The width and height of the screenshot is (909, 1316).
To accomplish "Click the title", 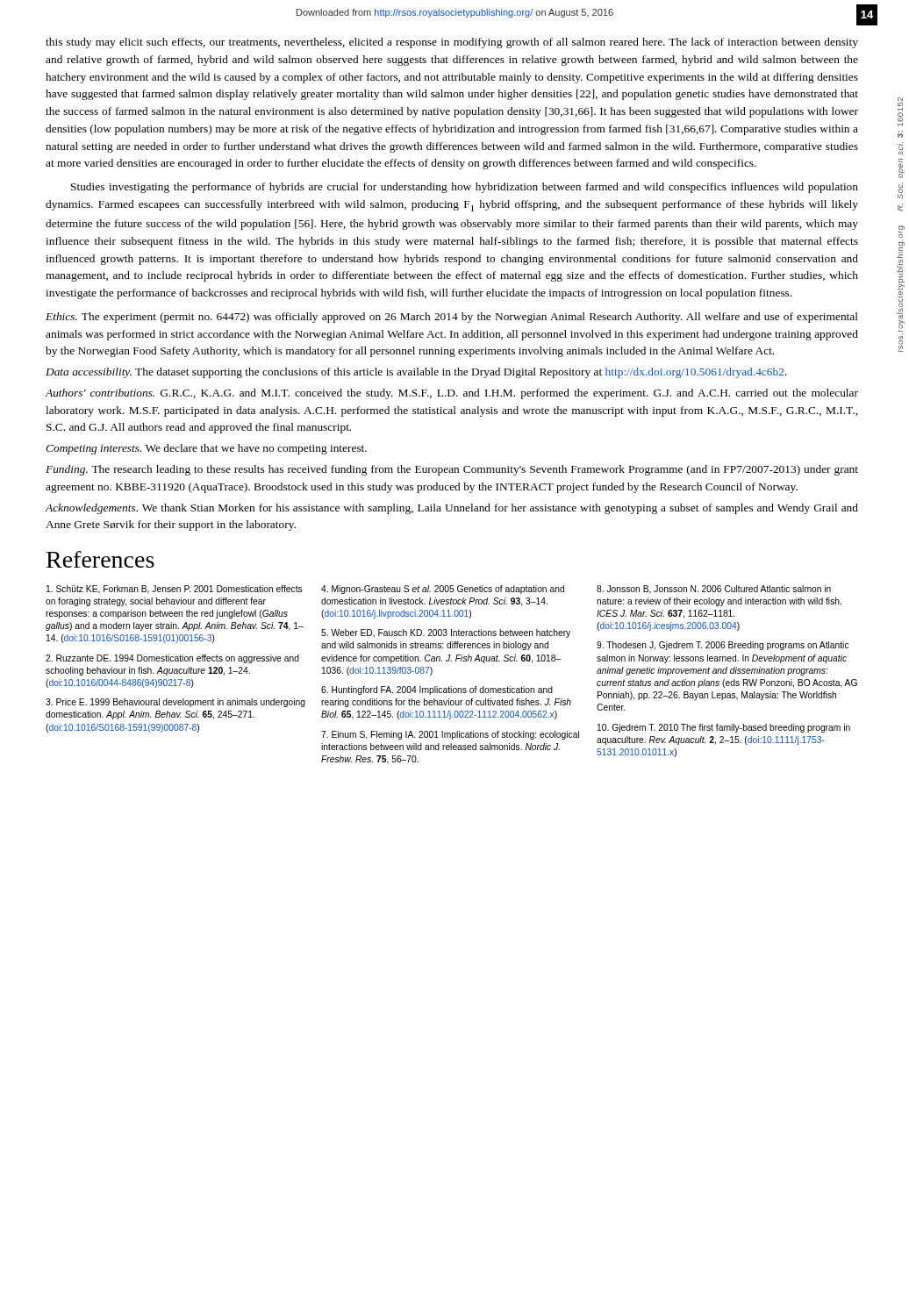I will (100, 559).
